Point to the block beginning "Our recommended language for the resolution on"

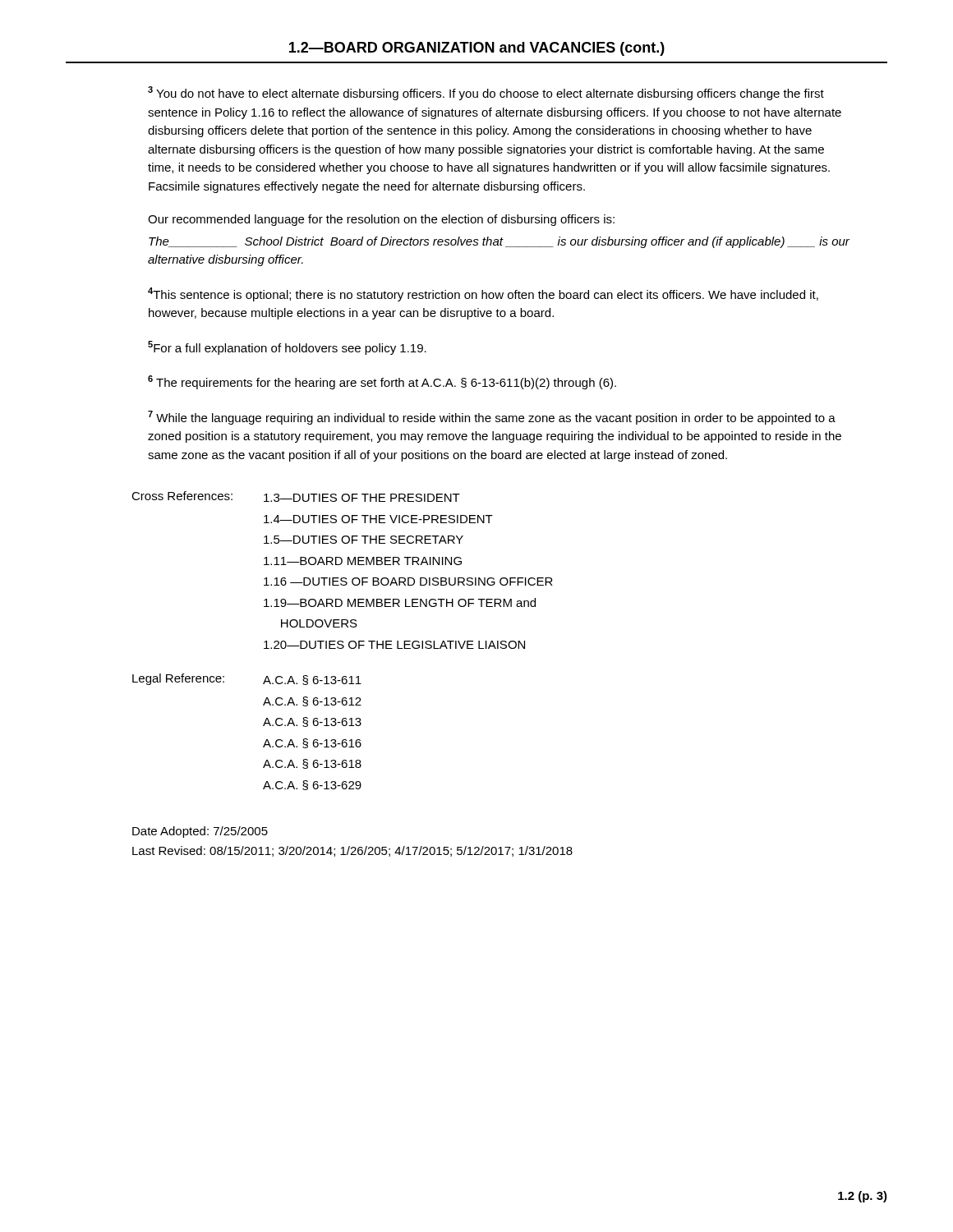(382, 219)
